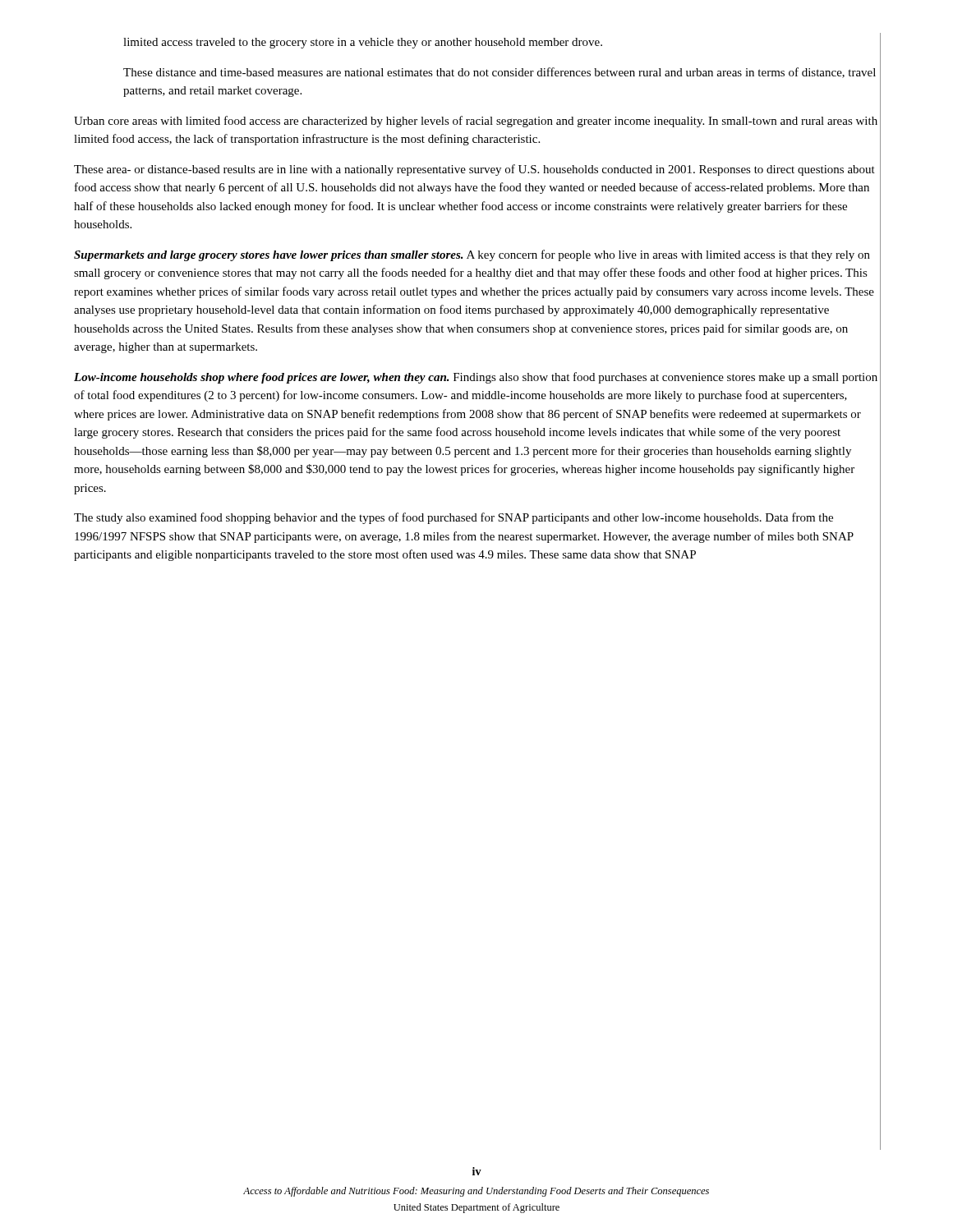Image resolution: width=953 pixels, height=1232 pixels.
Task: Select the block starting "Low-income households shop where"
Action: 476,432
